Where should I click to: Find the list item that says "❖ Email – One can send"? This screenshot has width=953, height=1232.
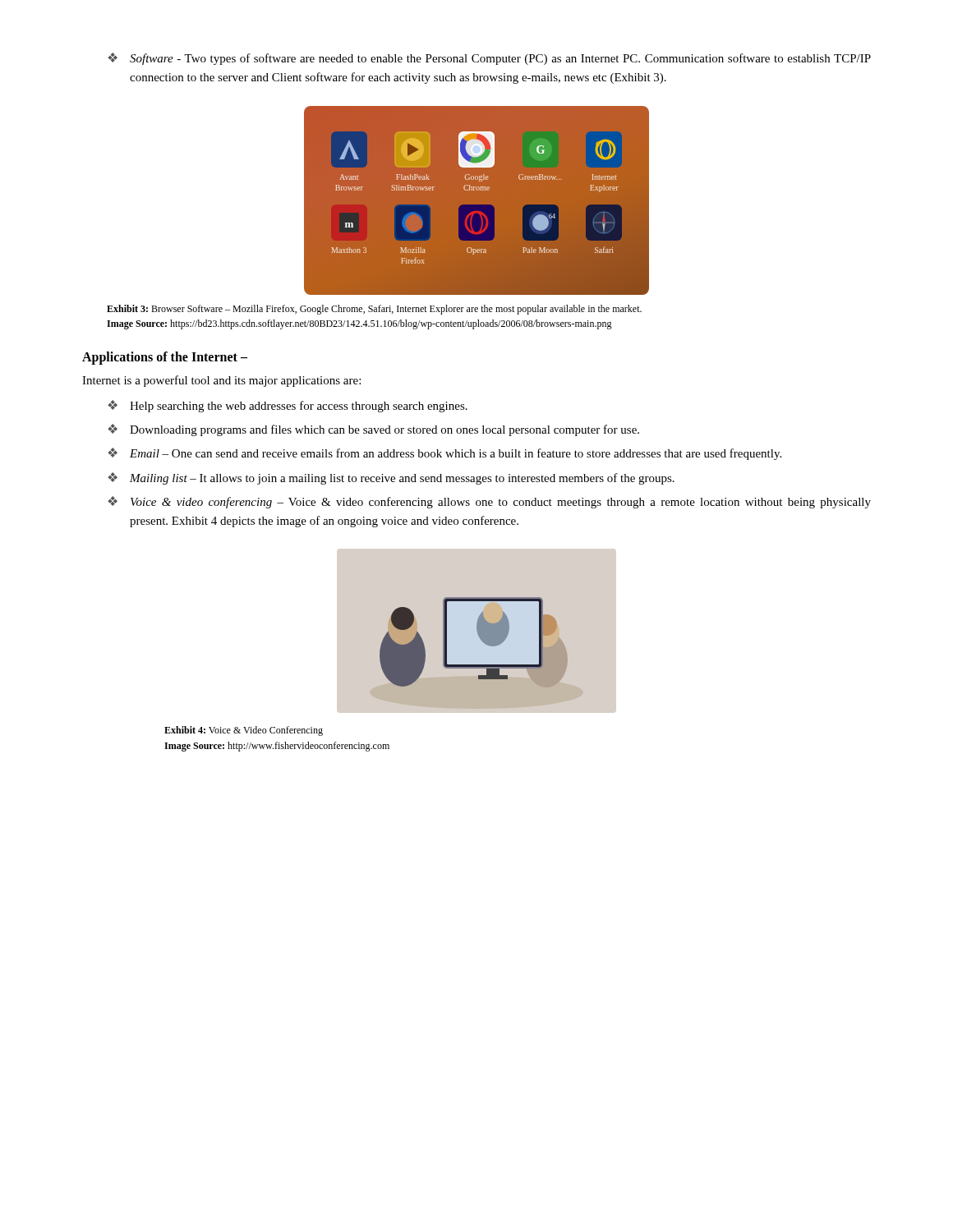(489, 454)
